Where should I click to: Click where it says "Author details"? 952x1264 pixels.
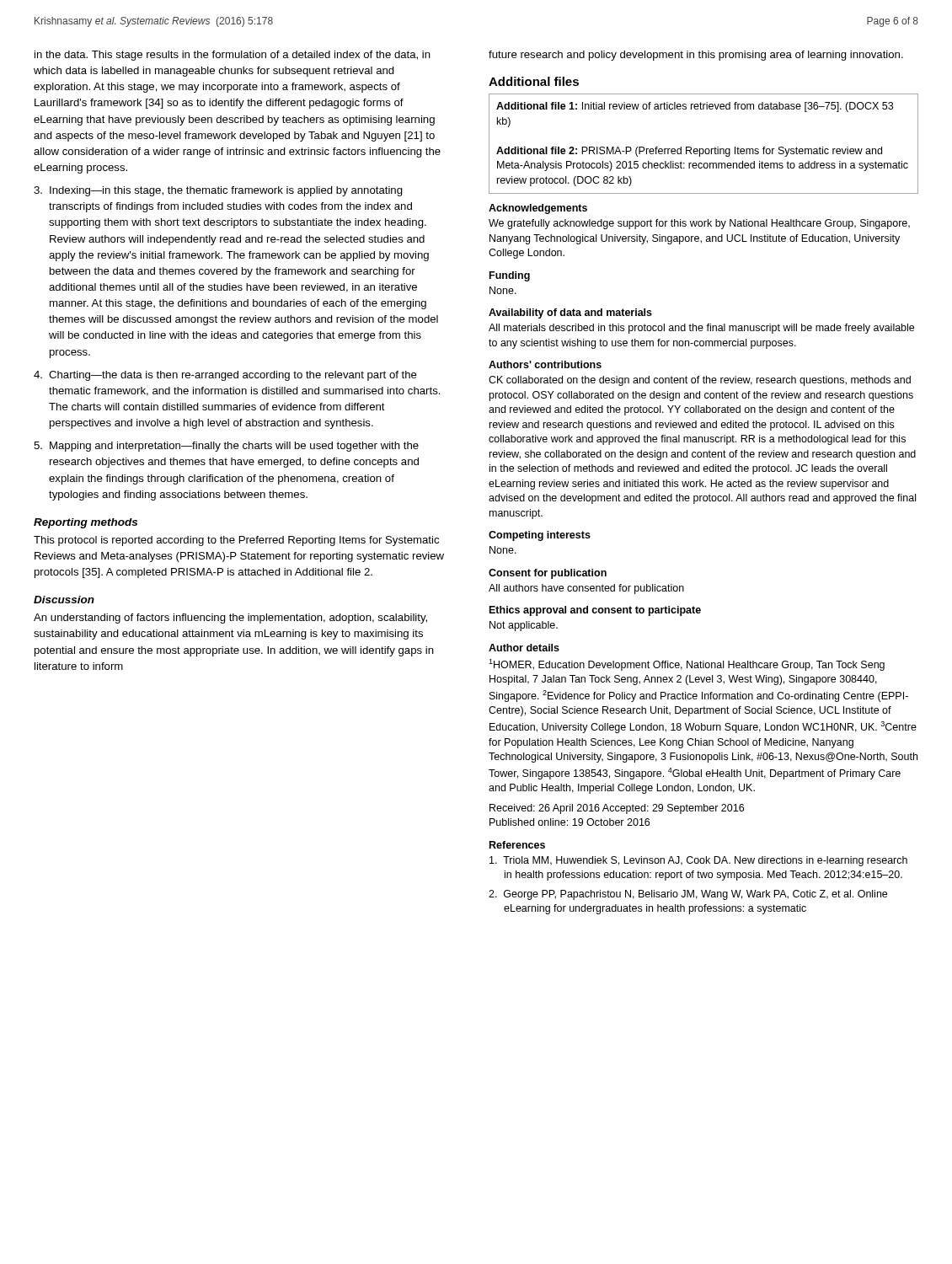pos(524,648)
